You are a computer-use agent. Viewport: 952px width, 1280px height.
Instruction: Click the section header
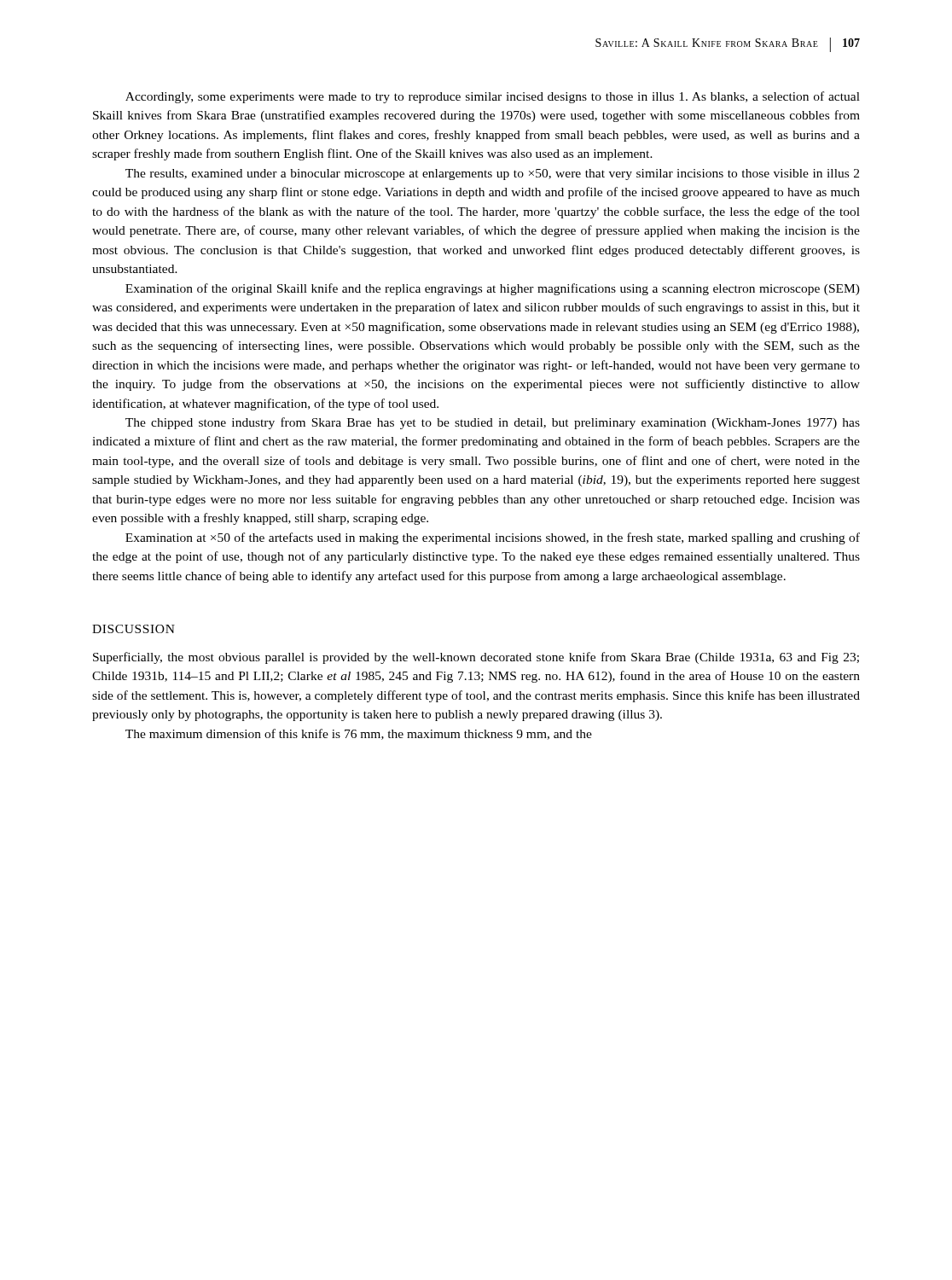tap(134, 629)
